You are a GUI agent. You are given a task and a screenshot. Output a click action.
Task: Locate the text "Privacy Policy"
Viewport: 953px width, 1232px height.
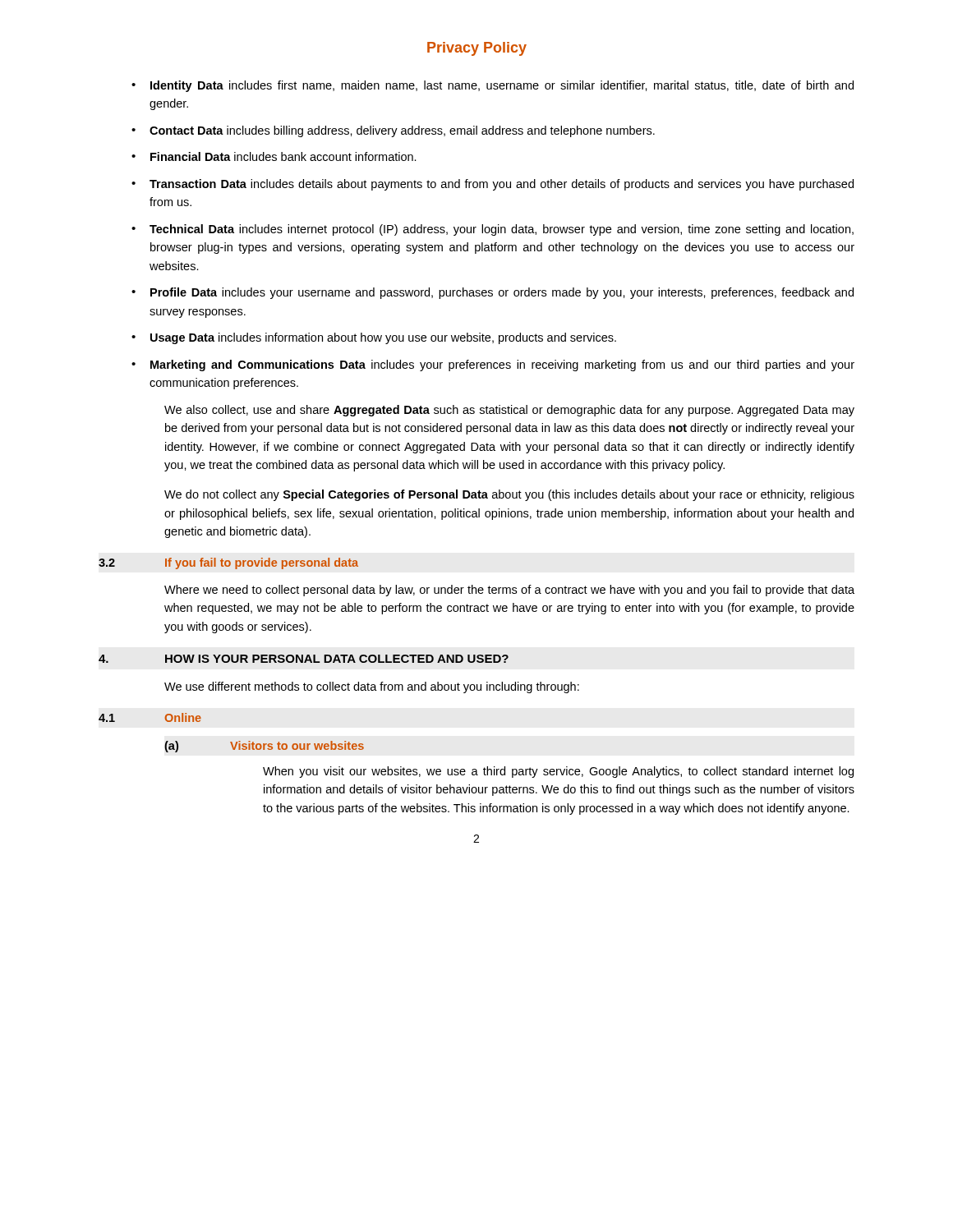tap(476, 48)
